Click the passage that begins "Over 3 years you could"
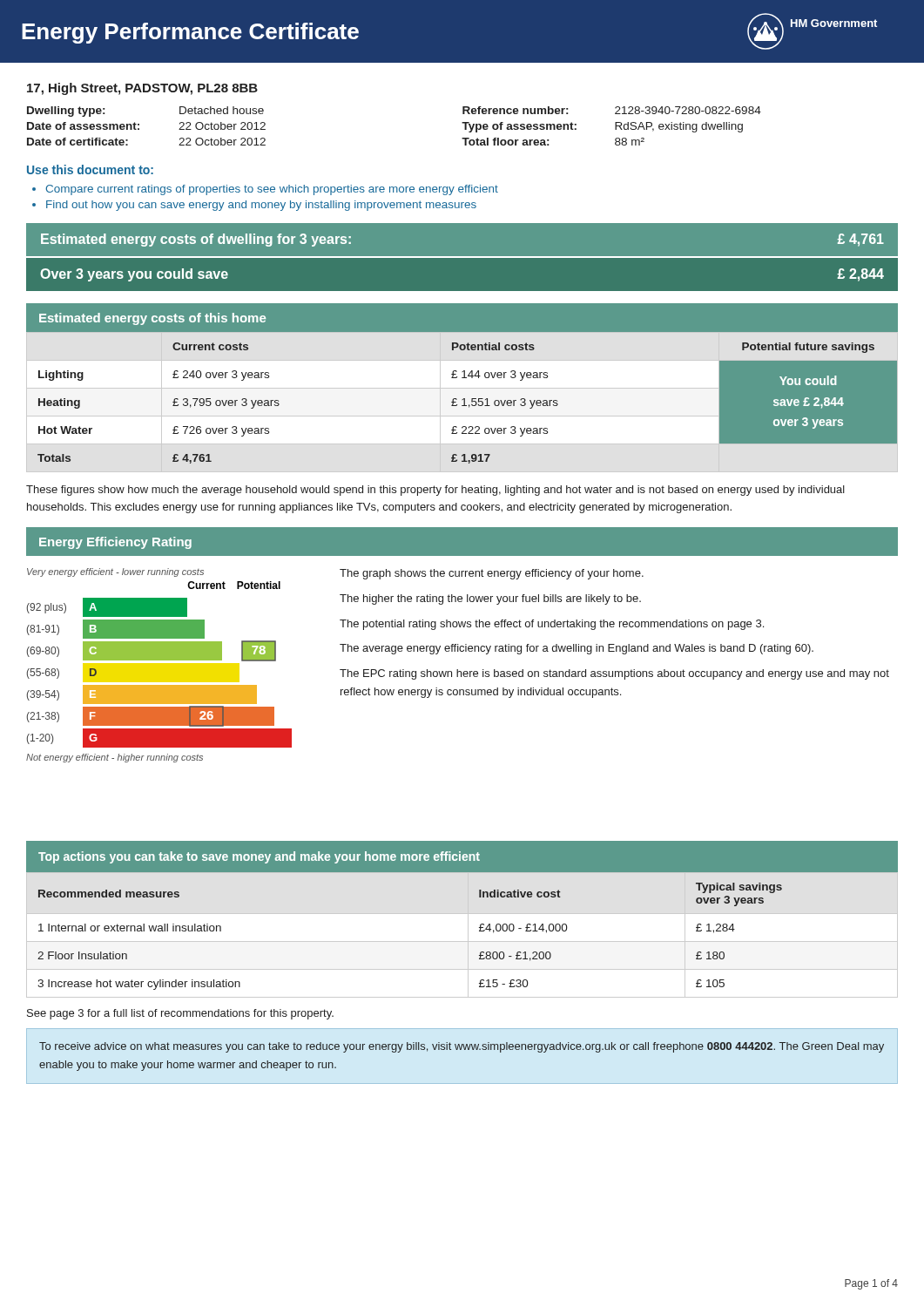The image size is (924, 1307). coord(131,275)
